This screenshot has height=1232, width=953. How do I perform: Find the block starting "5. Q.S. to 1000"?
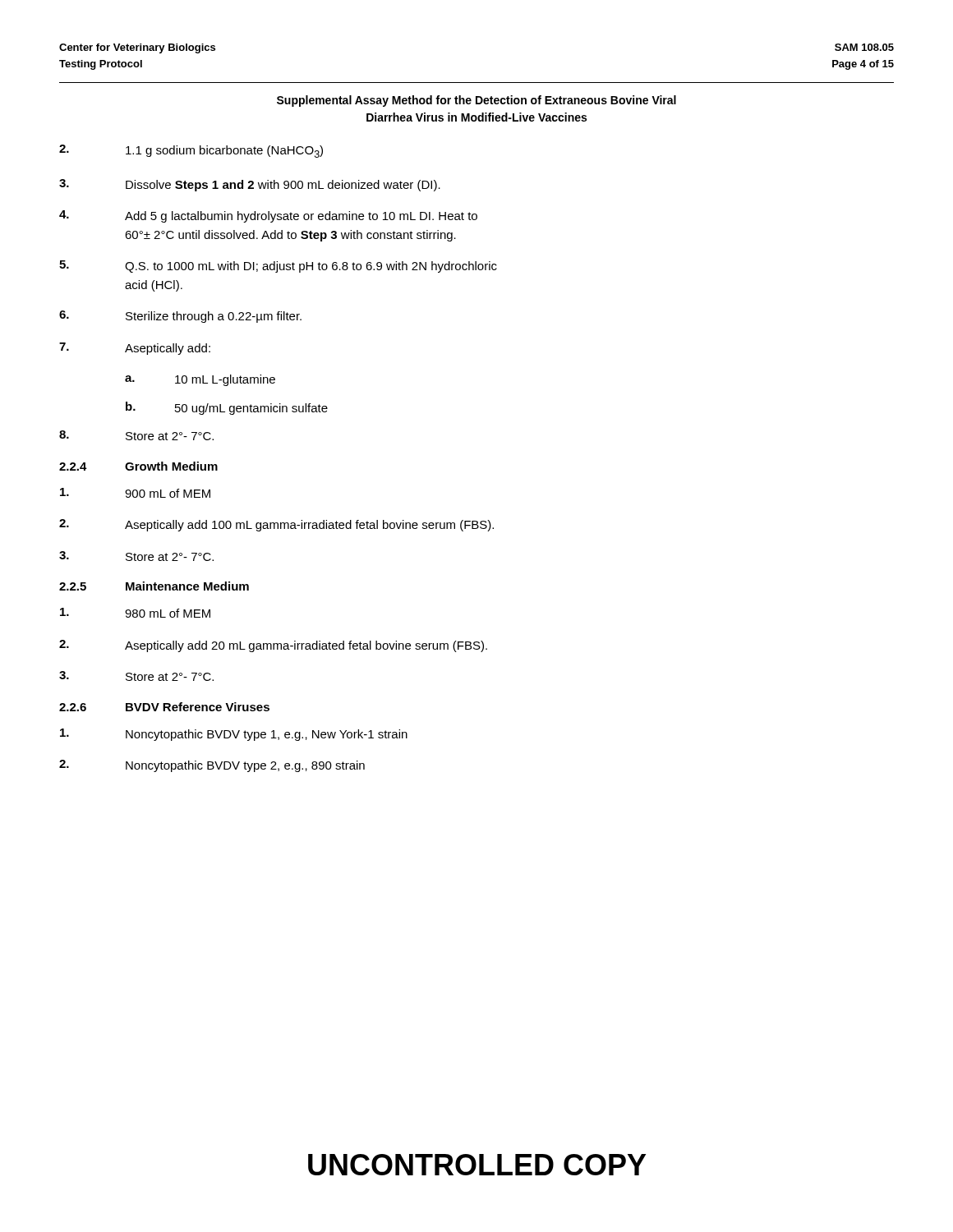point(278,276)
